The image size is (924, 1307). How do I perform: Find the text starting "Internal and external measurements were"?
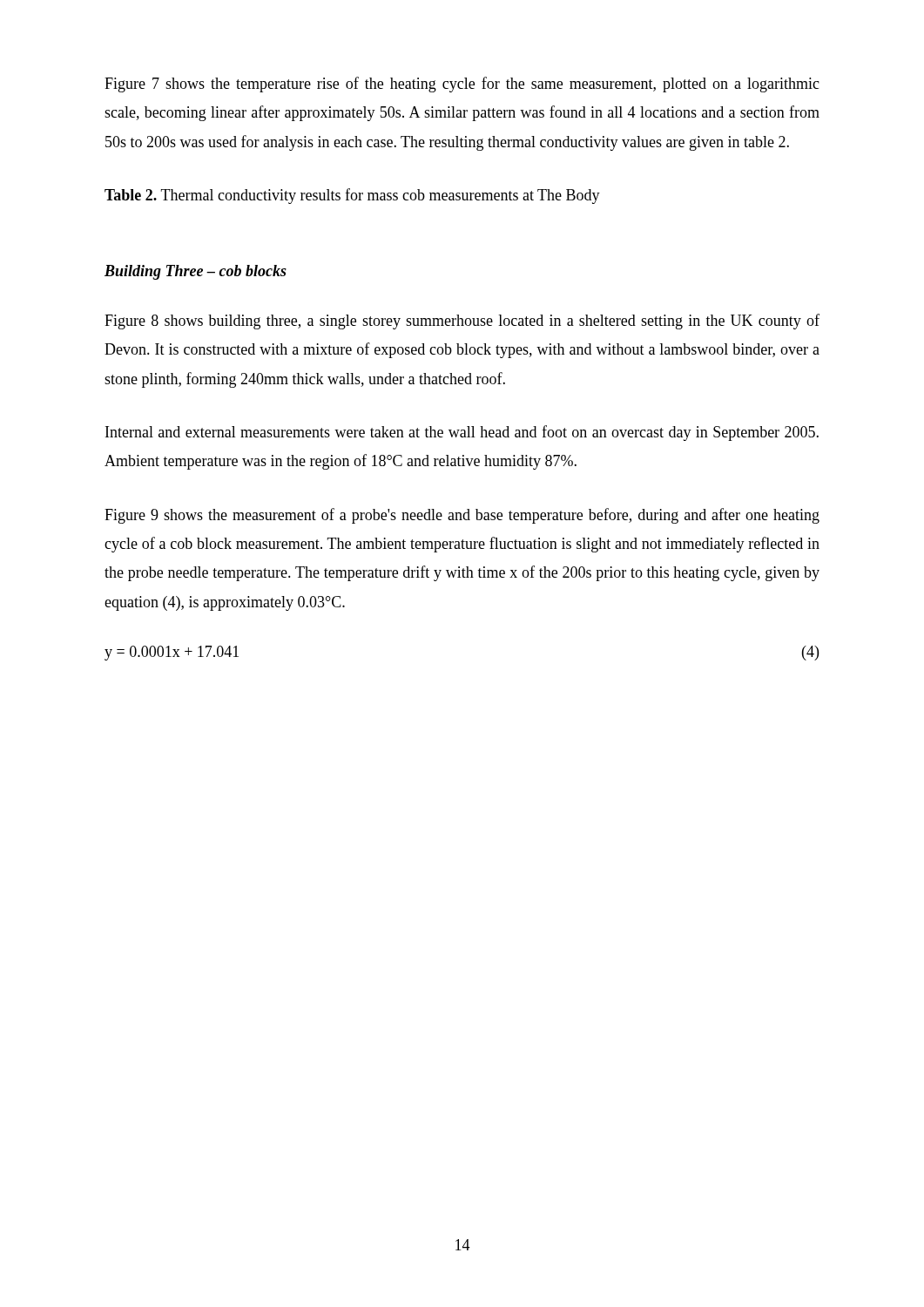462,447
